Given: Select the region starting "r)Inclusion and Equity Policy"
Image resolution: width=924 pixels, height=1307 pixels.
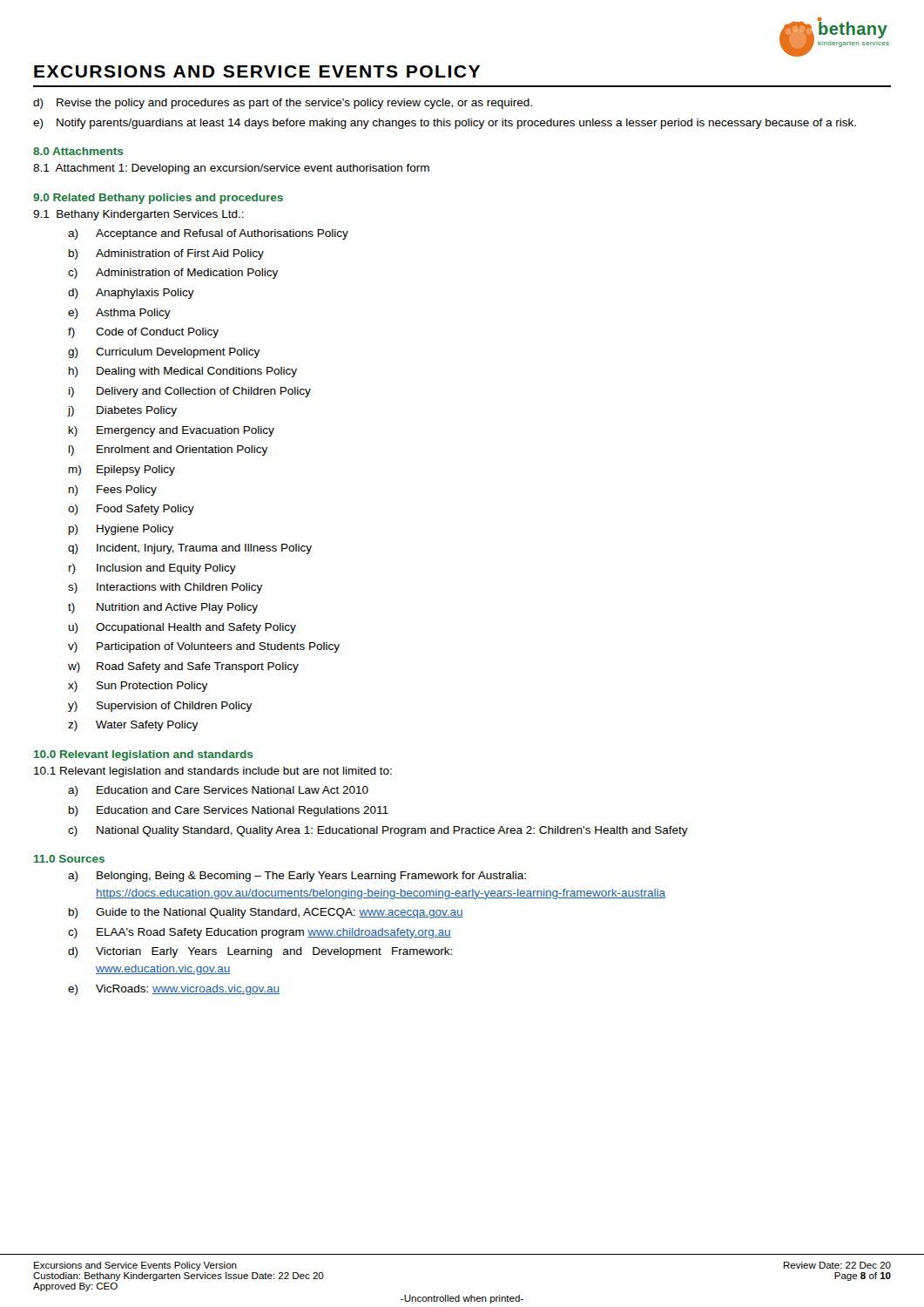Looking at the screenshot, I should (x=152, y=569).
